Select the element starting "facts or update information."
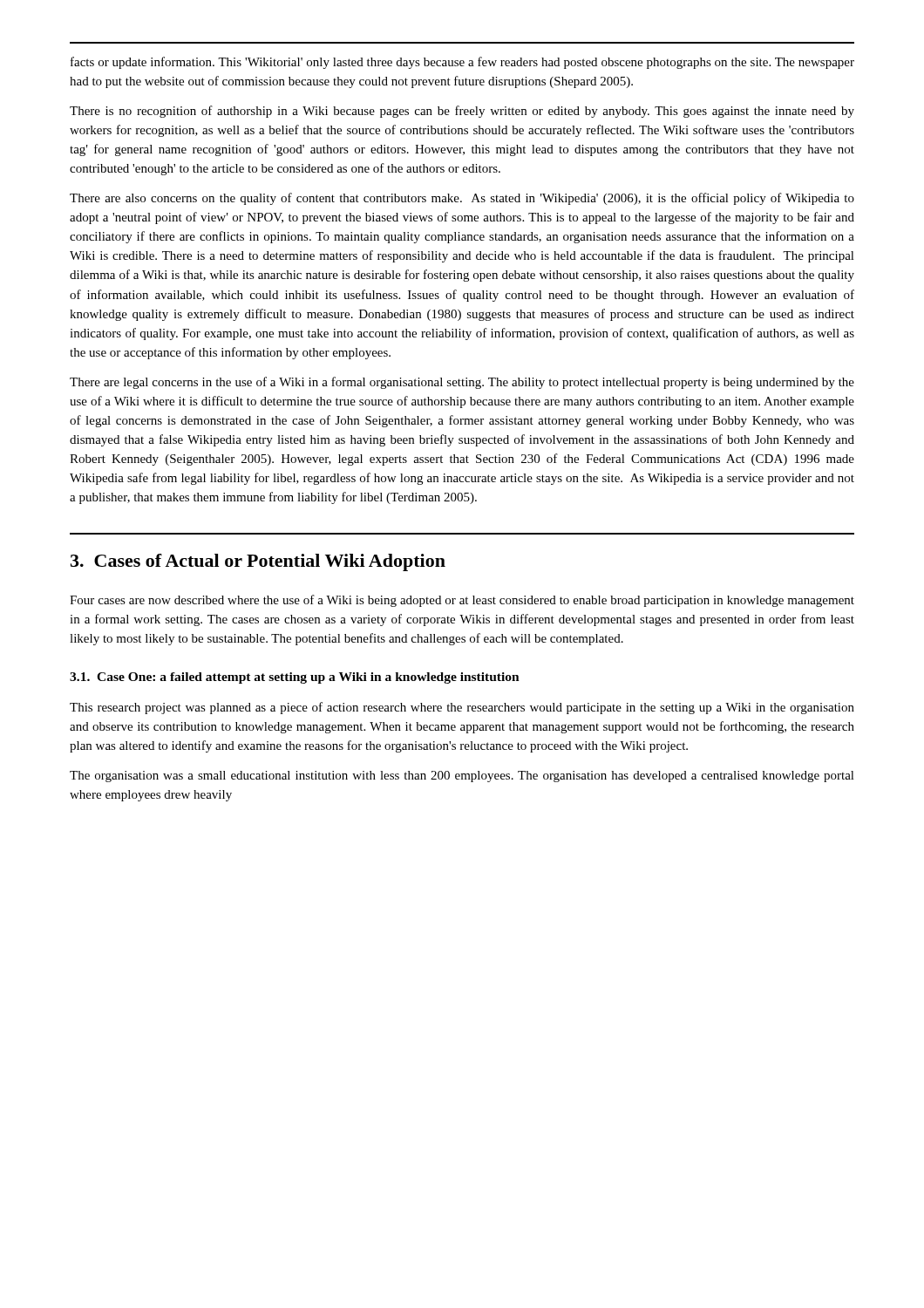Screen dimensions: 1308x924 click(462, 72)
